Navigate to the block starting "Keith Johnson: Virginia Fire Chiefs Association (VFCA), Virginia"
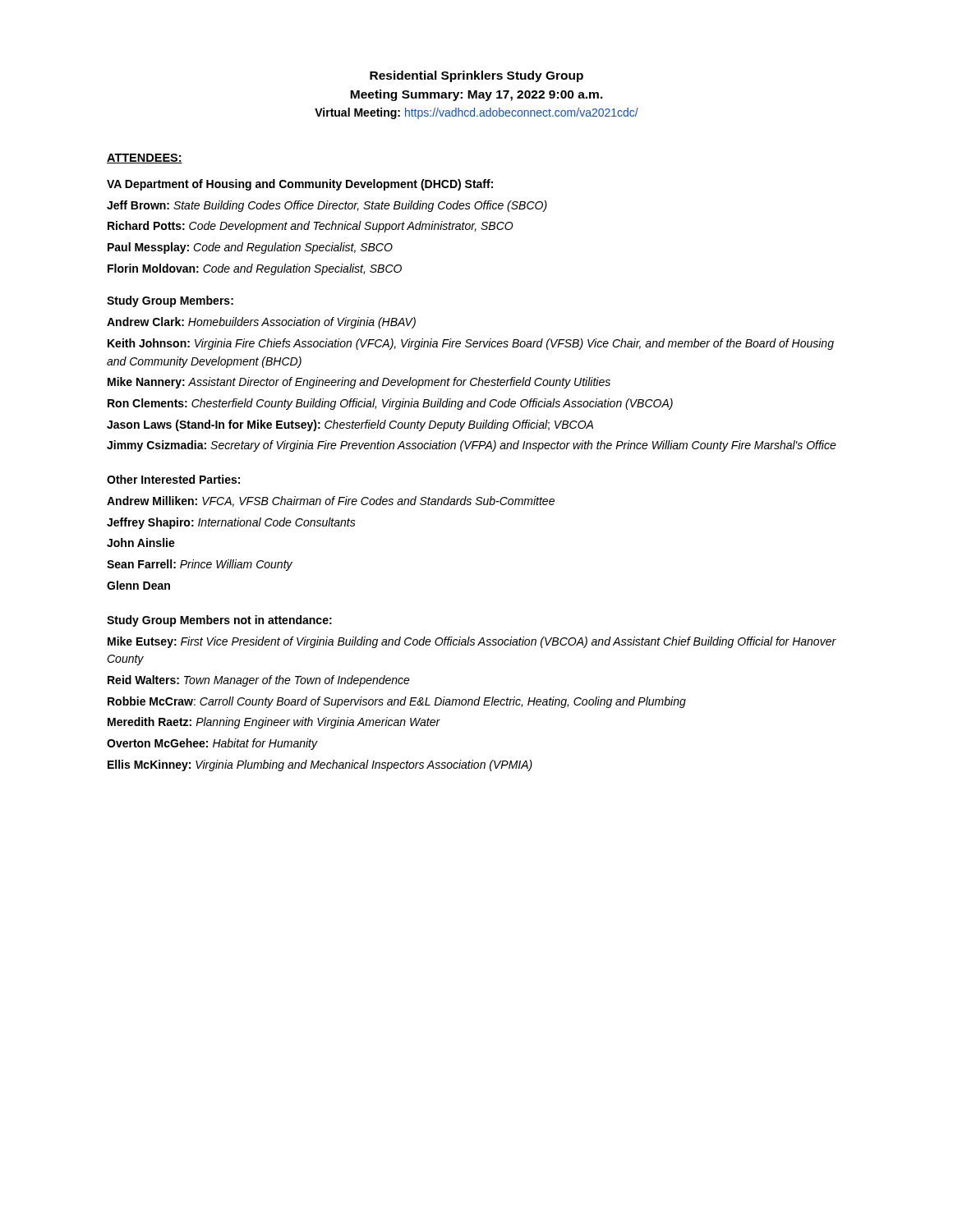 [x=470, y=352]
